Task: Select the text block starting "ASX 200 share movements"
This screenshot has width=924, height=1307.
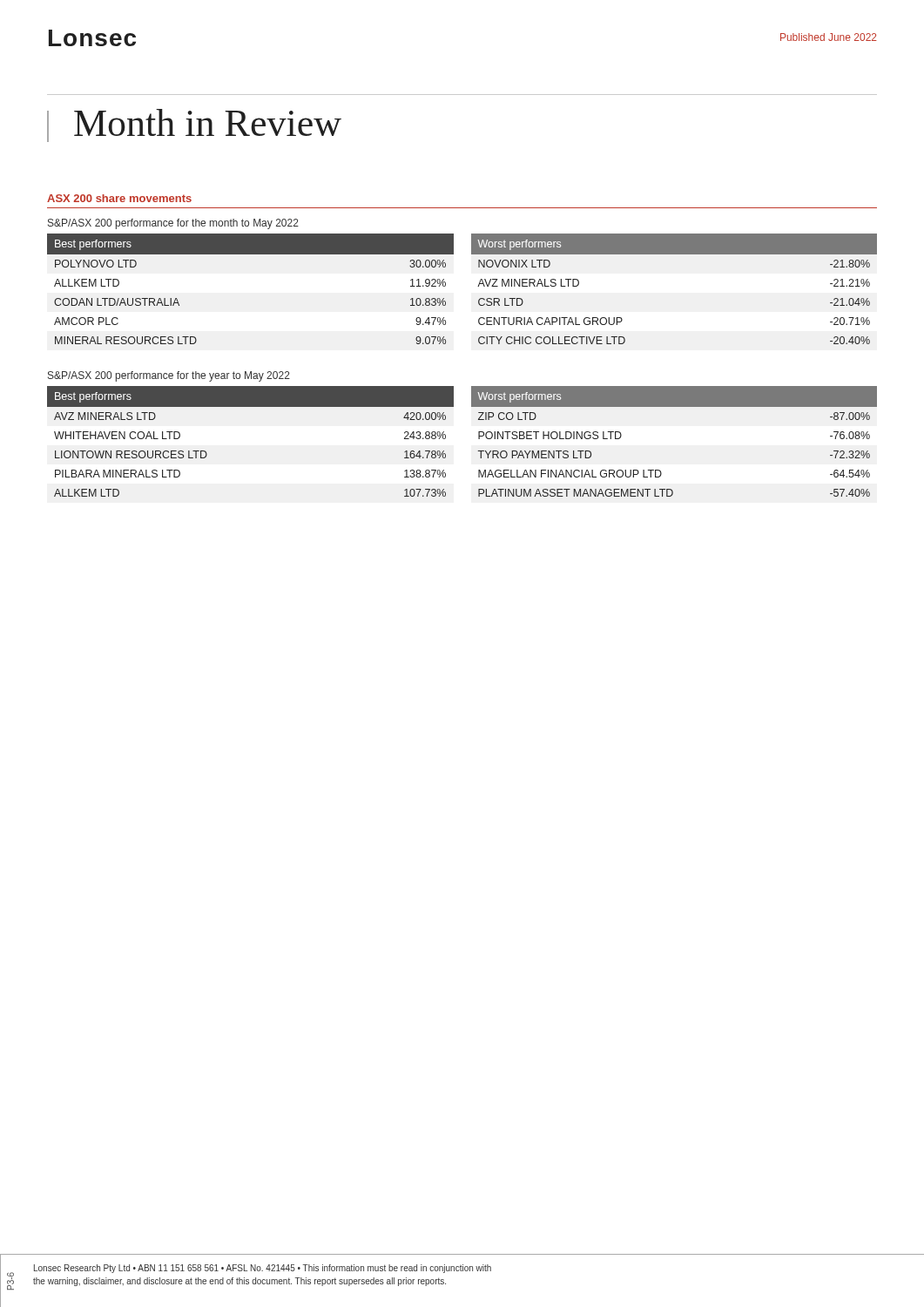Action: point(119,198)
